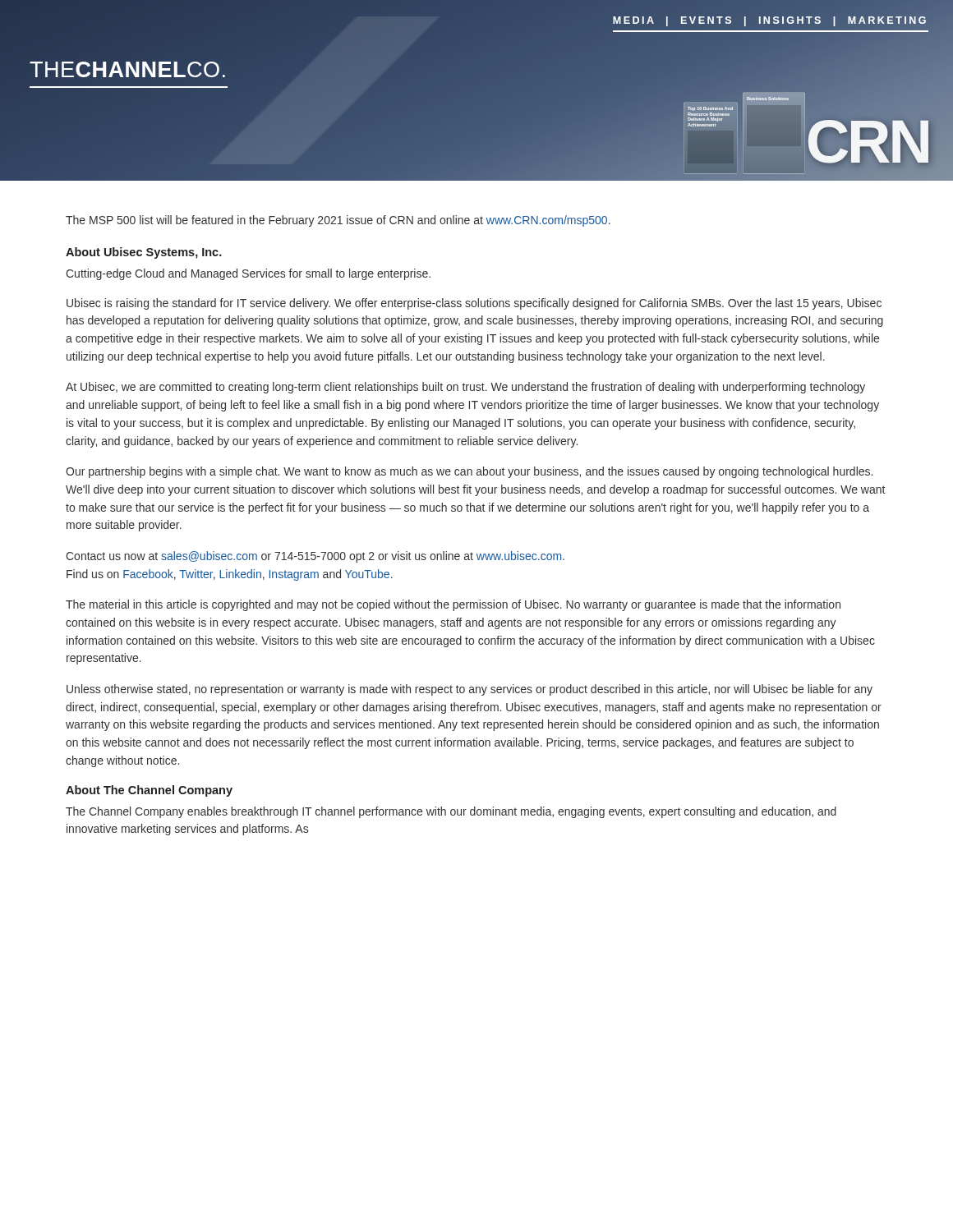Image resolution: width=953 pixels, height=1232 pixels.
Task: Find "About Ubisec Systems, Inc." on this page
Action: pyautogui.click(x=144, y=252)
